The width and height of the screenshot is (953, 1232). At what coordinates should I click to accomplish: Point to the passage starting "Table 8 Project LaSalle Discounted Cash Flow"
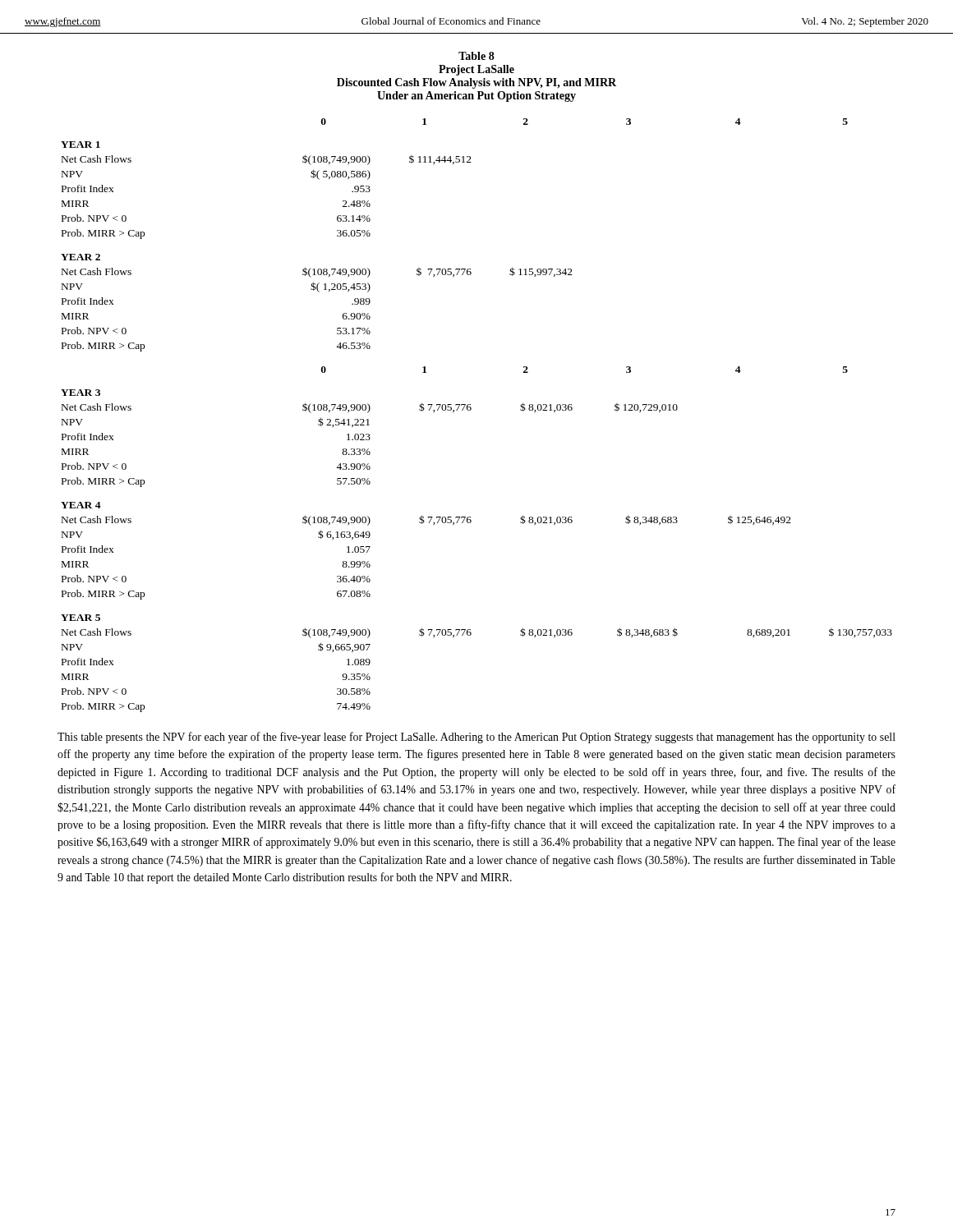476,76
